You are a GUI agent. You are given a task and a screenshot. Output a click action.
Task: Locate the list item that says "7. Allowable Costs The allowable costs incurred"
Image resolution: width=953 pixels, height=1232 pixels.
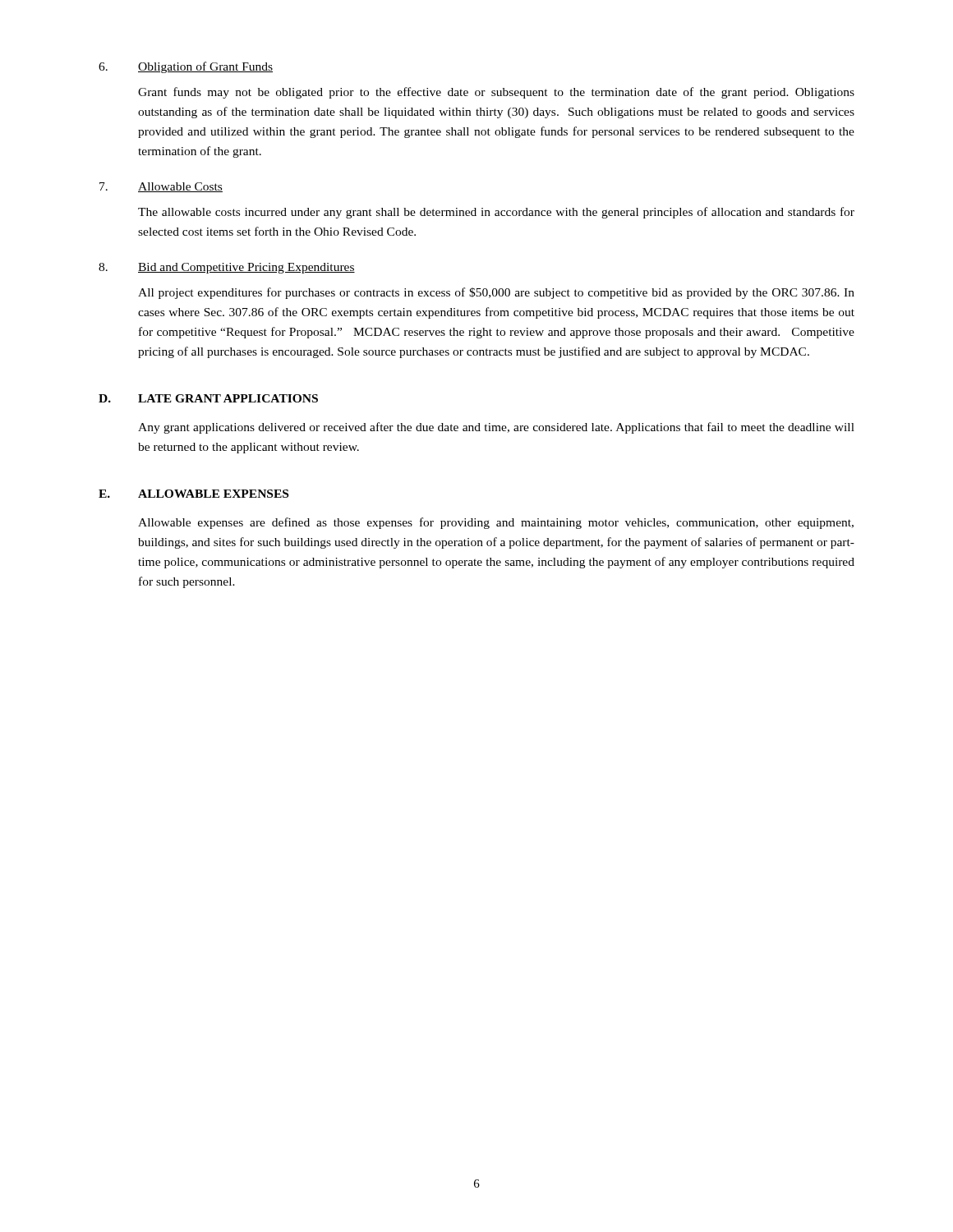tap(476, 210)
